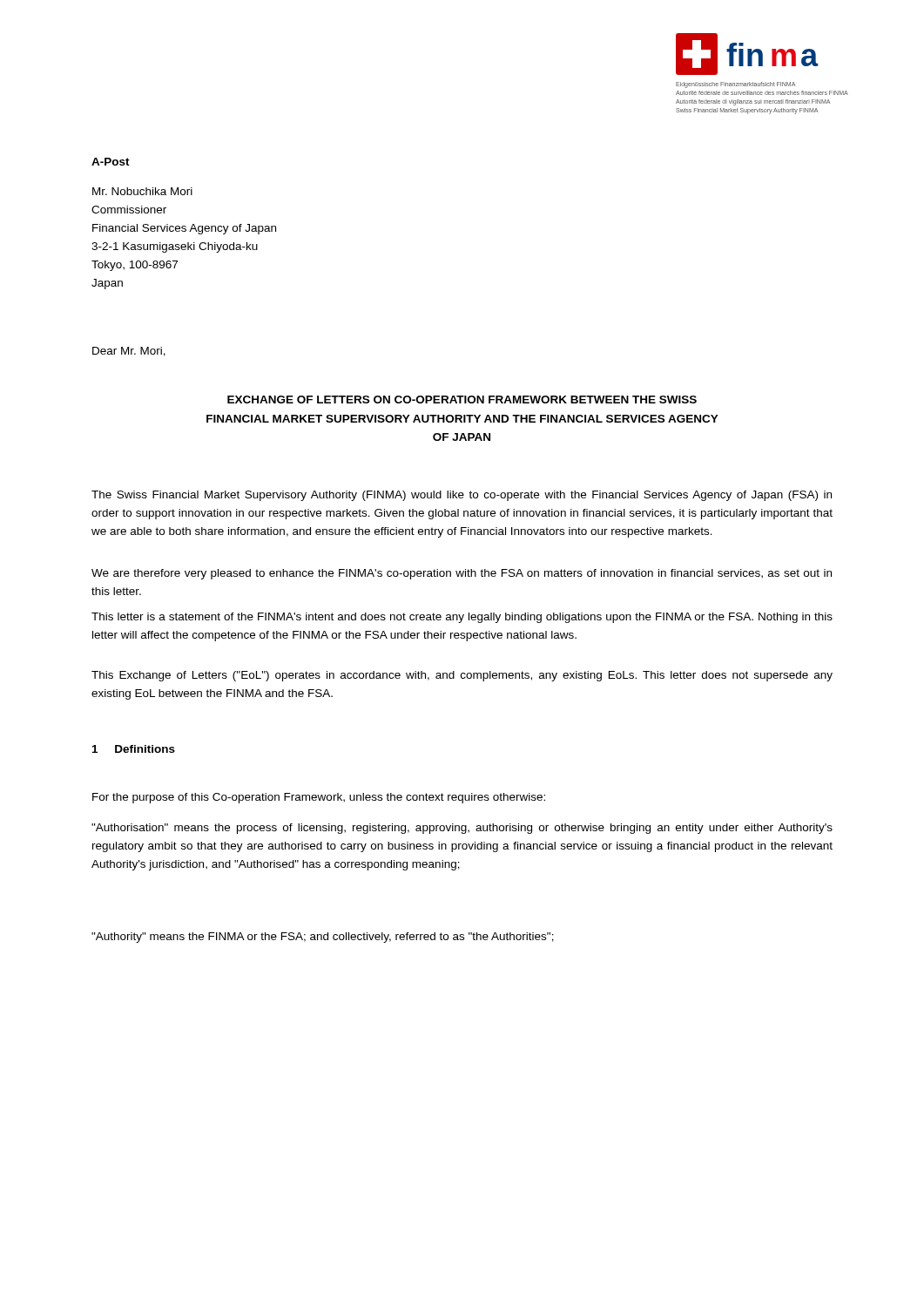Find the block on this page that starts ""Authorisation" means the process of licensing, registering,"
The image size is (924, 1307).
(462, 846)
